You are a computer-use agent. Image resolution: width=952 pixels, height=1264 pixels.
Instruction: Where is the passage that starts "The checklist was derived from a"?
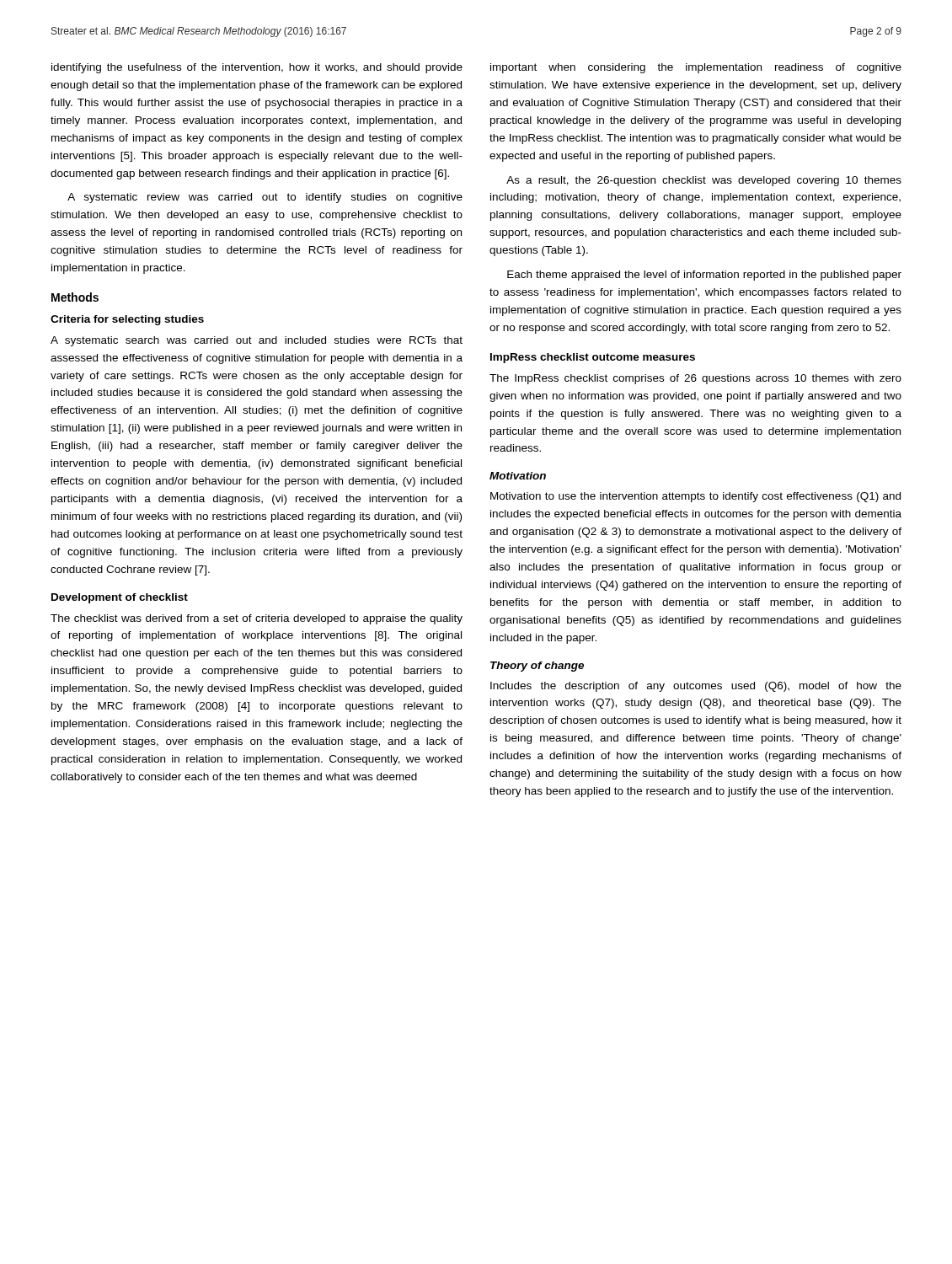click(257, 698)
